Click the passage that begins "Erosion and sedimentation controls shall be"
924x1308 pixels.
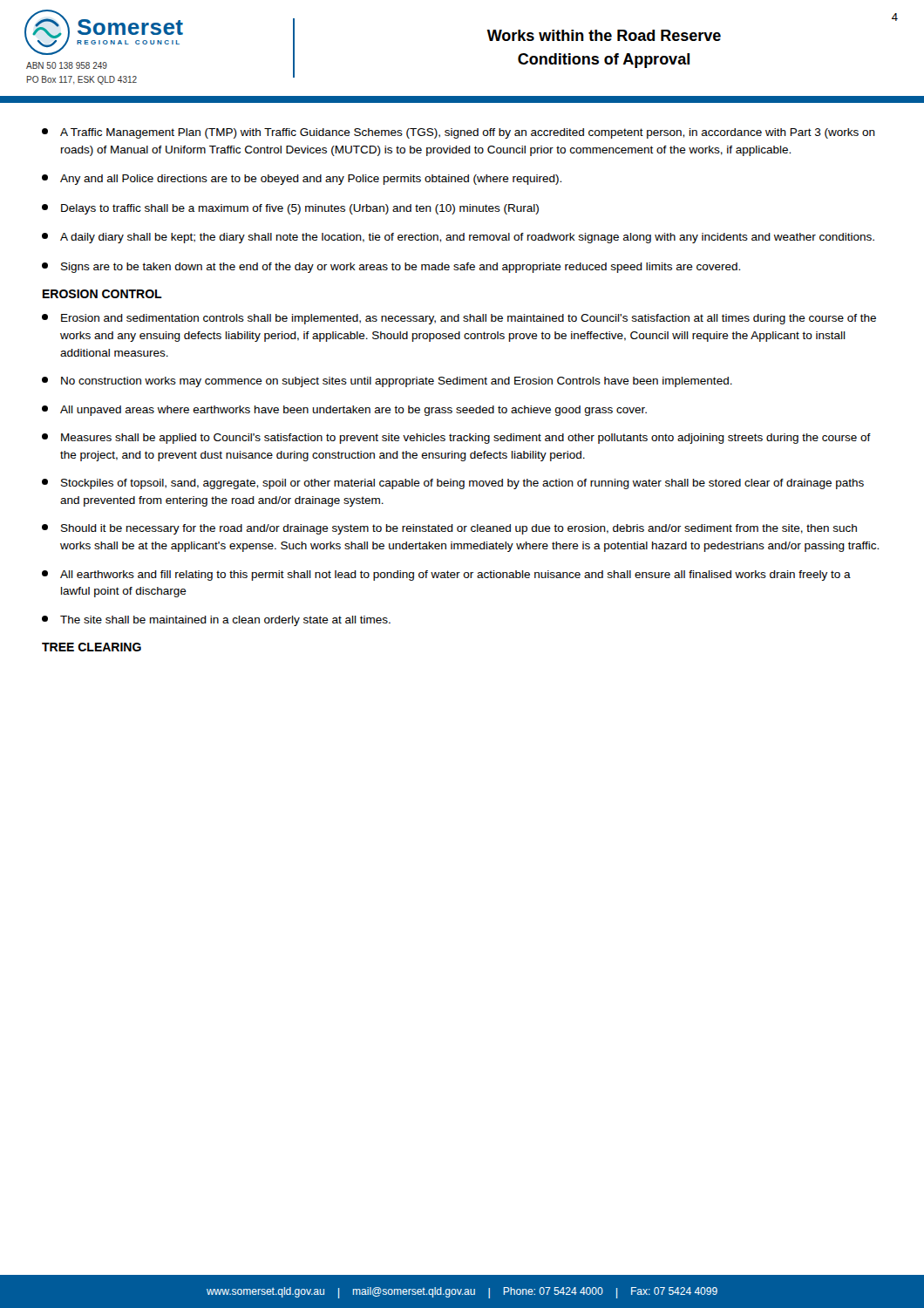point(462,335)
